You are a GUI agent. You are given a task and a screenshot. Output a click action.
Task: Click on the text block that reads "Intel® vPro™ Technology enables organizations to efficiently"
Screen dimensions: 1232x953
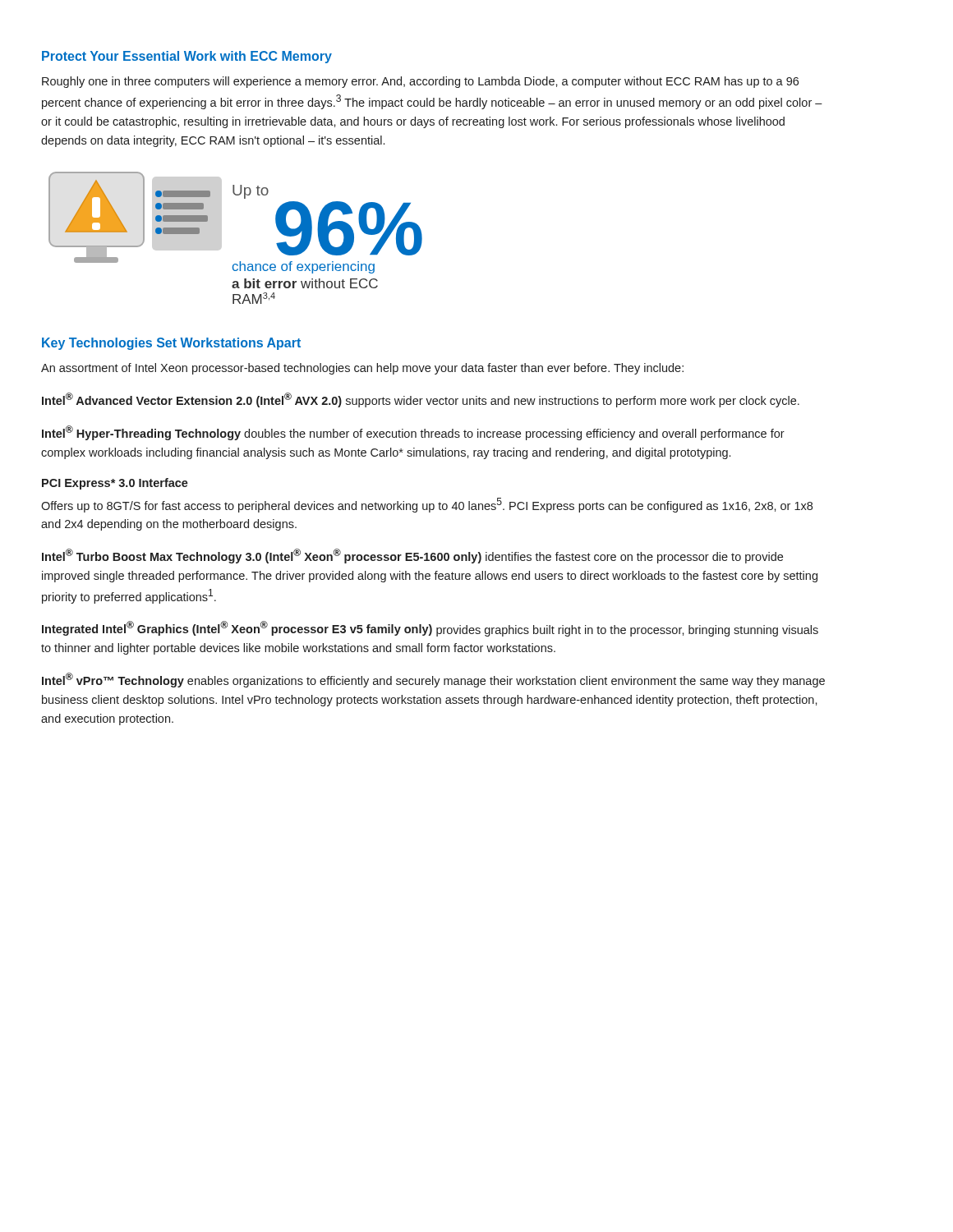coord(433,698)
